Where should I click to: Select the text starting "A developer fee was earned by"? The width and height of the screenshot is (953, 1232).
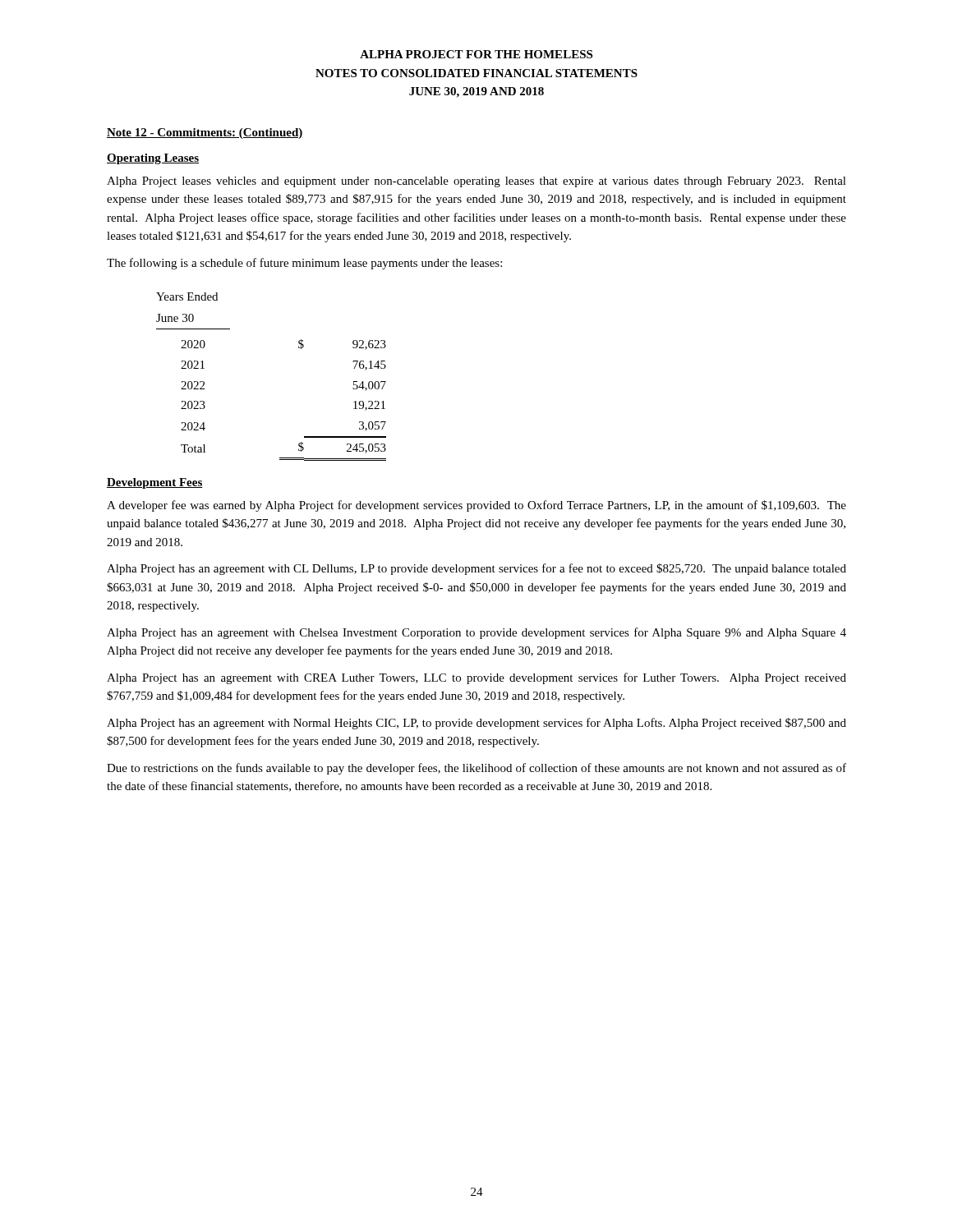pos(476,523)
